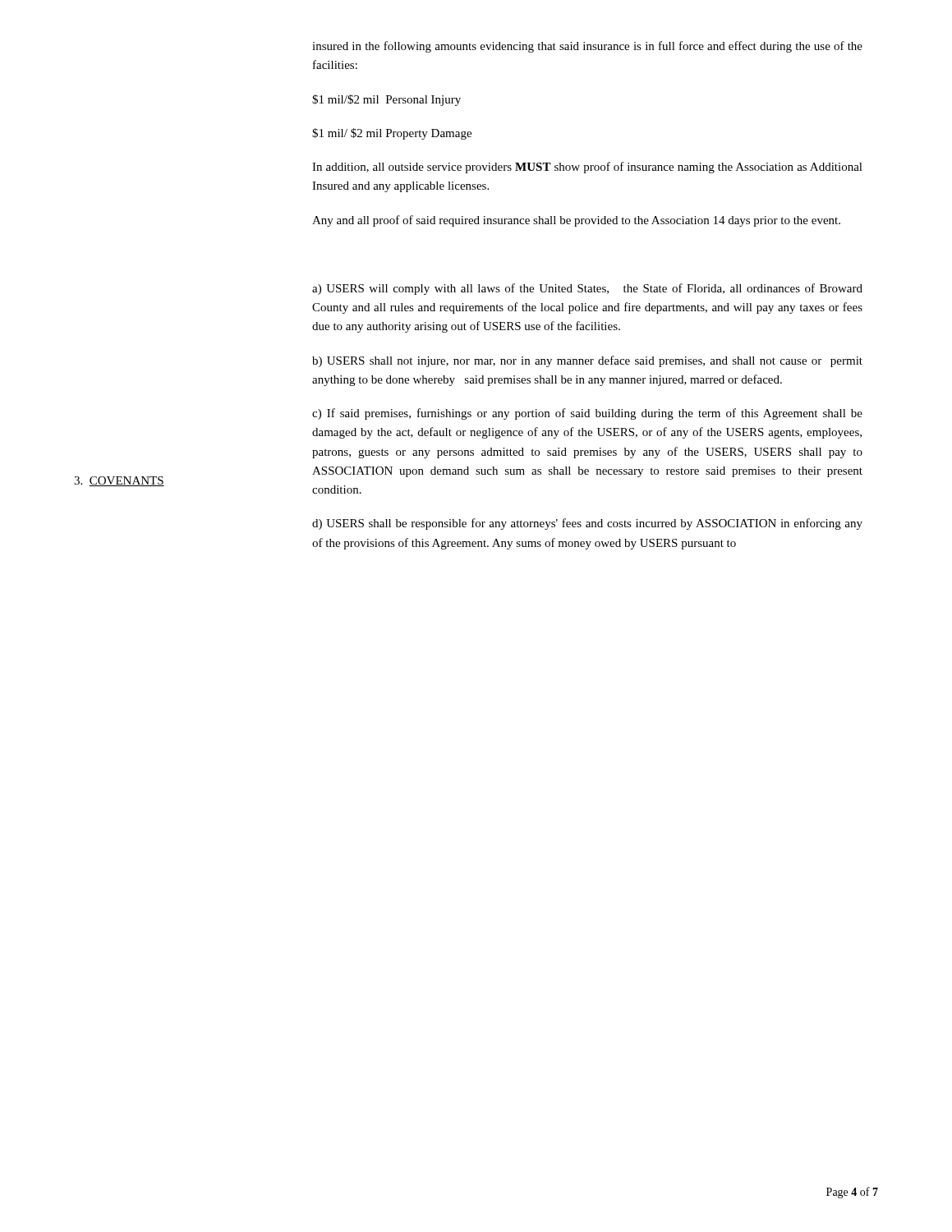
Task: Click on the text starting "insured in the following amounts evidencing that said"
Action: coord(587,56)
